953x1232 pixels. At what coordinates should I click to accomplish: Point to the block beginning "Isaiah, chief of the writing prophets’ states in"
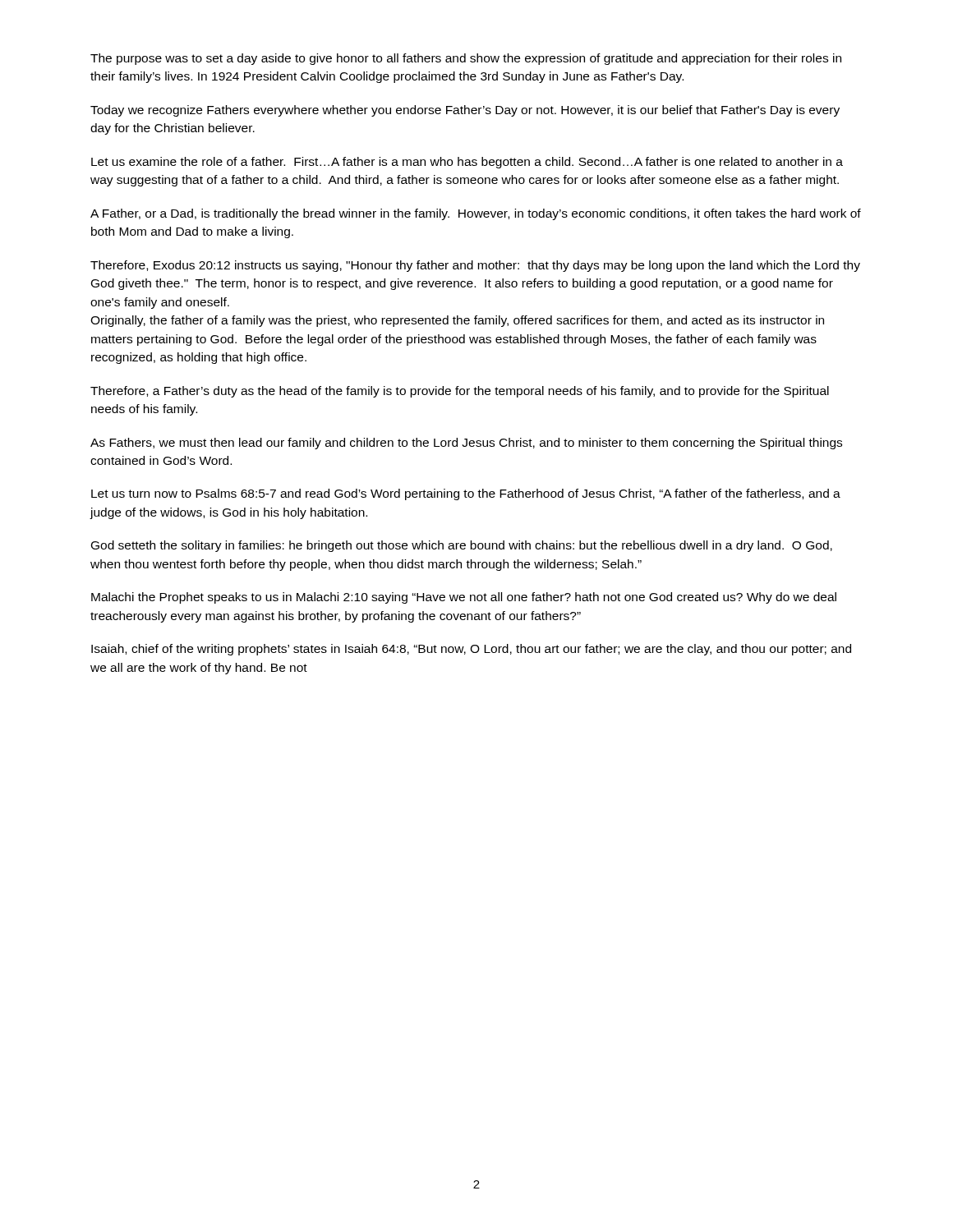tap(471, 658)
